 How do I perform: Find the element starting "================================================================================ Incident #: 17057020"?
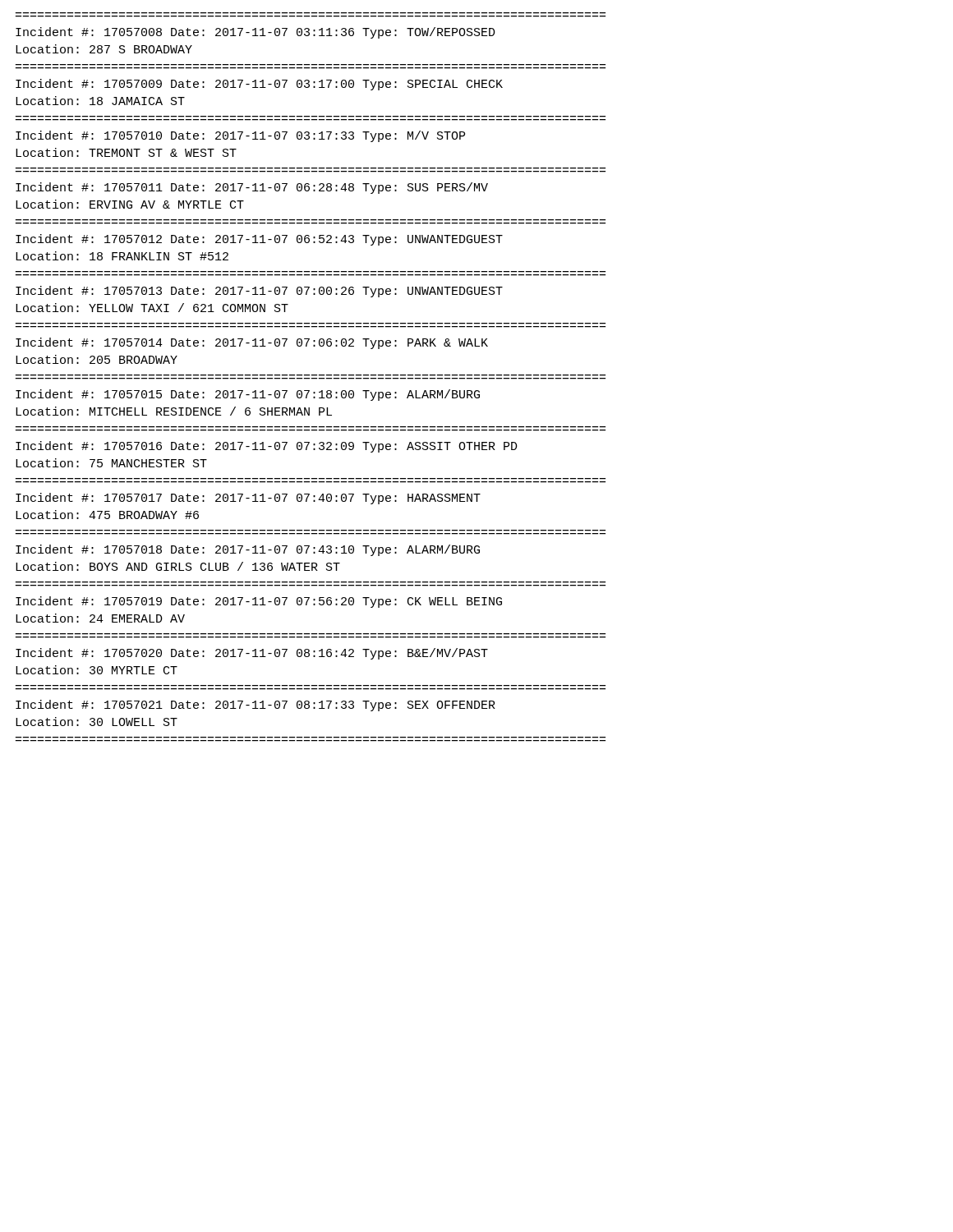click(476, 655)
